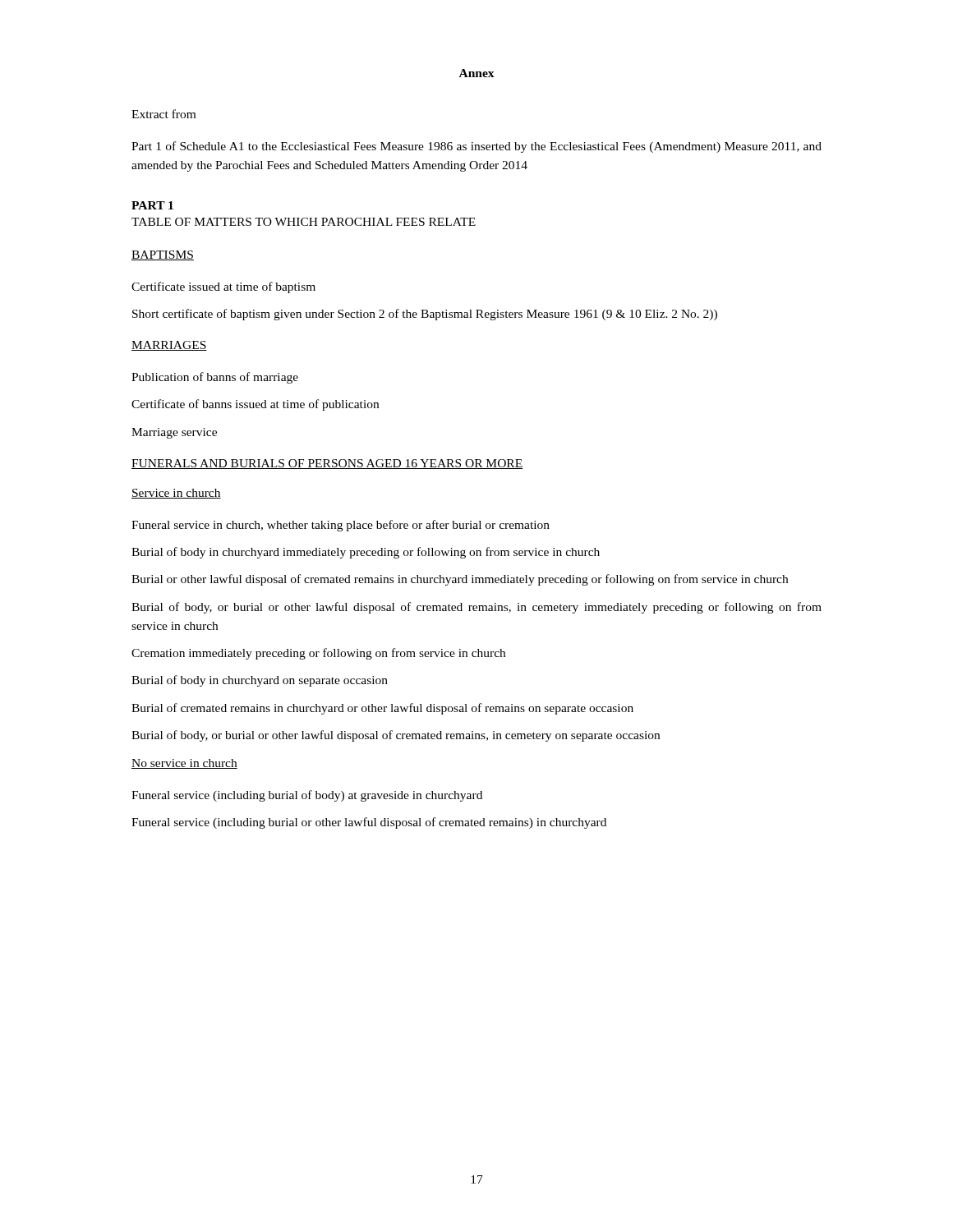Point to the block beginning "Funeral service (including burial of body) at"
953x1232 pixels.
pyautogui.click(x=307, y=795)
